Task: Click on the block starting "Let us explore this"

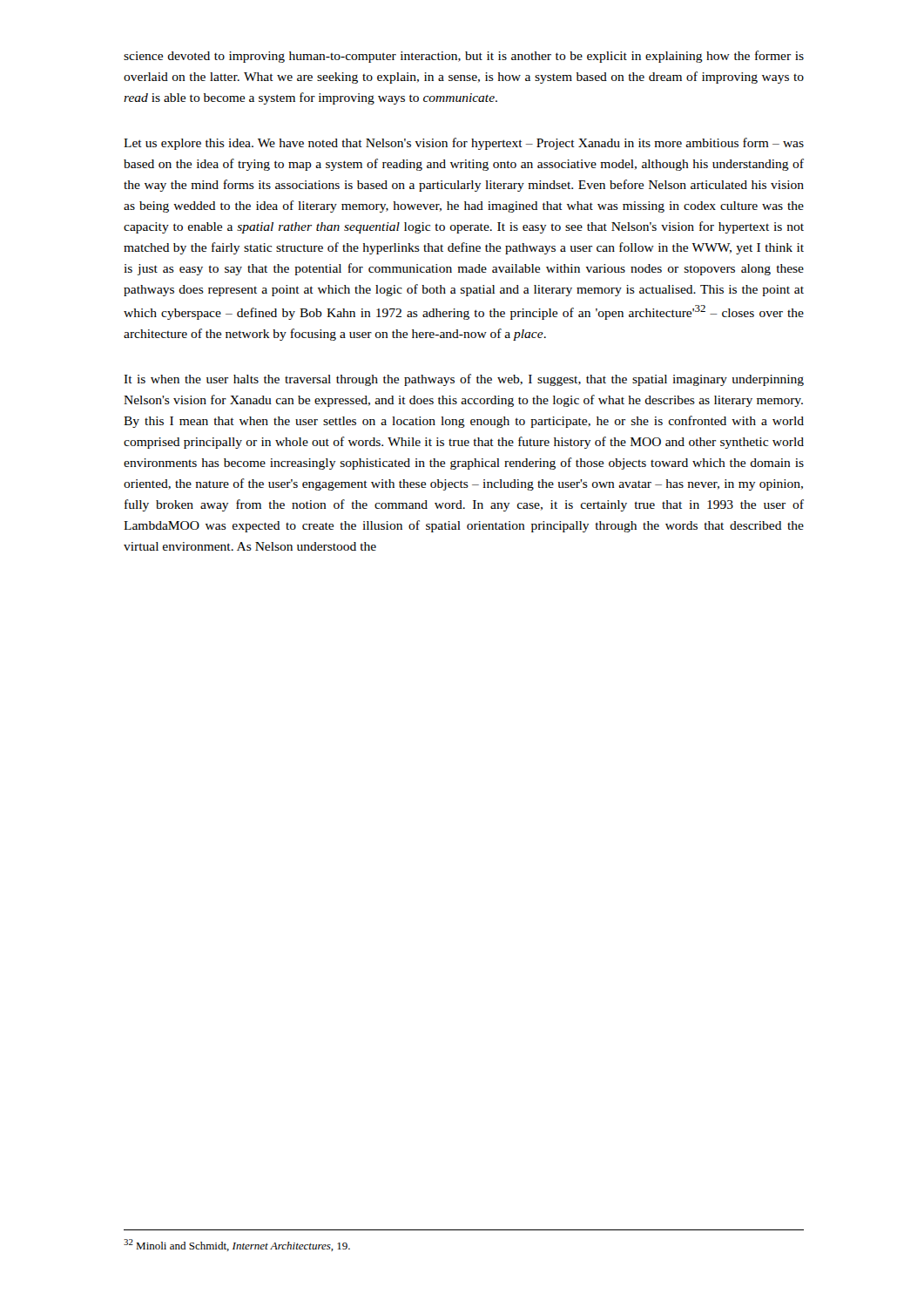Action: tap(464, 238)
